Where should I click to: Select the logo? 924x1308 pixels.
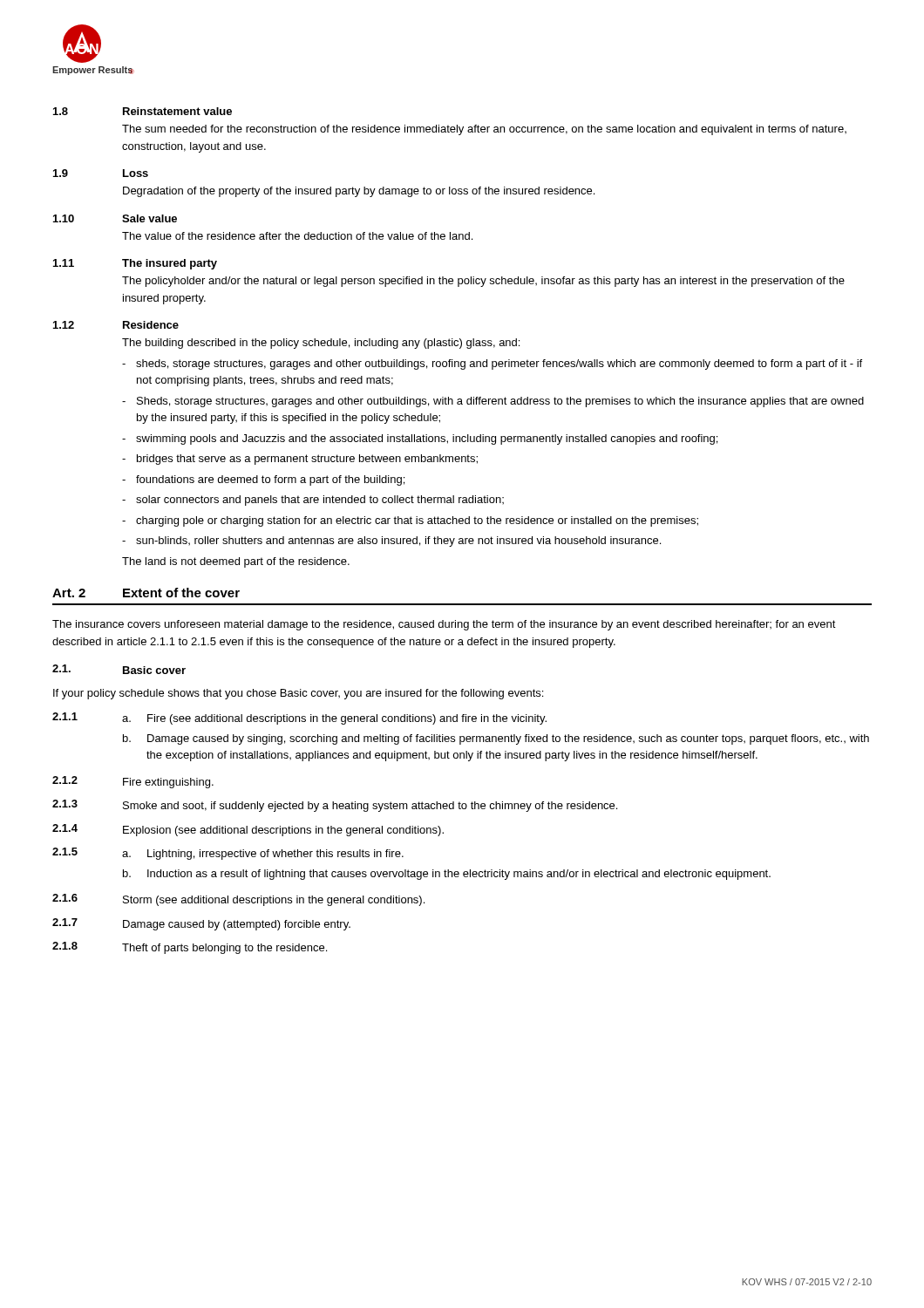pos(104,55)
